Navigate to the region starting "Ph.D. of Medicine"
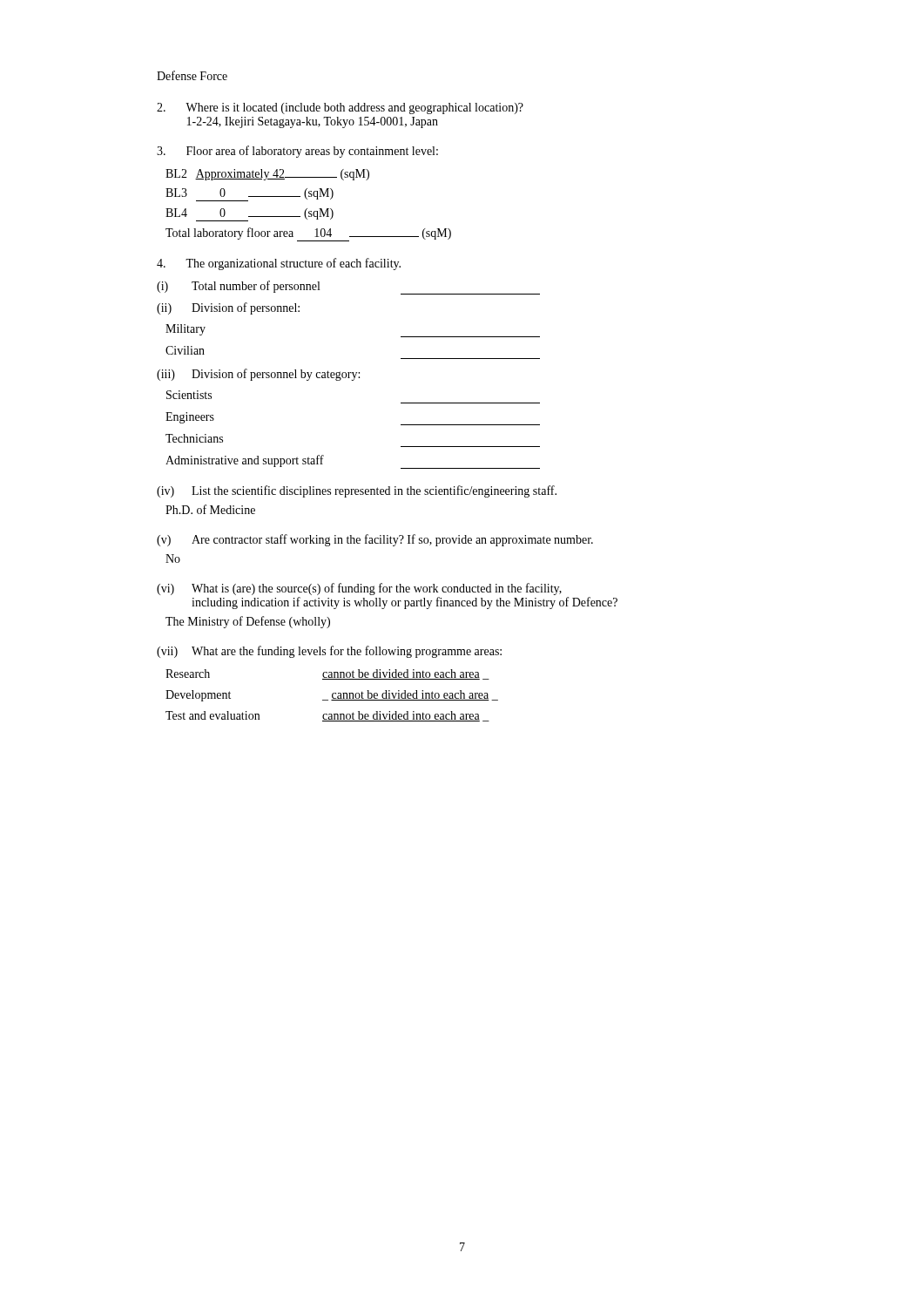This screenshot has width=924, height=1307. [x=211, y=510]
